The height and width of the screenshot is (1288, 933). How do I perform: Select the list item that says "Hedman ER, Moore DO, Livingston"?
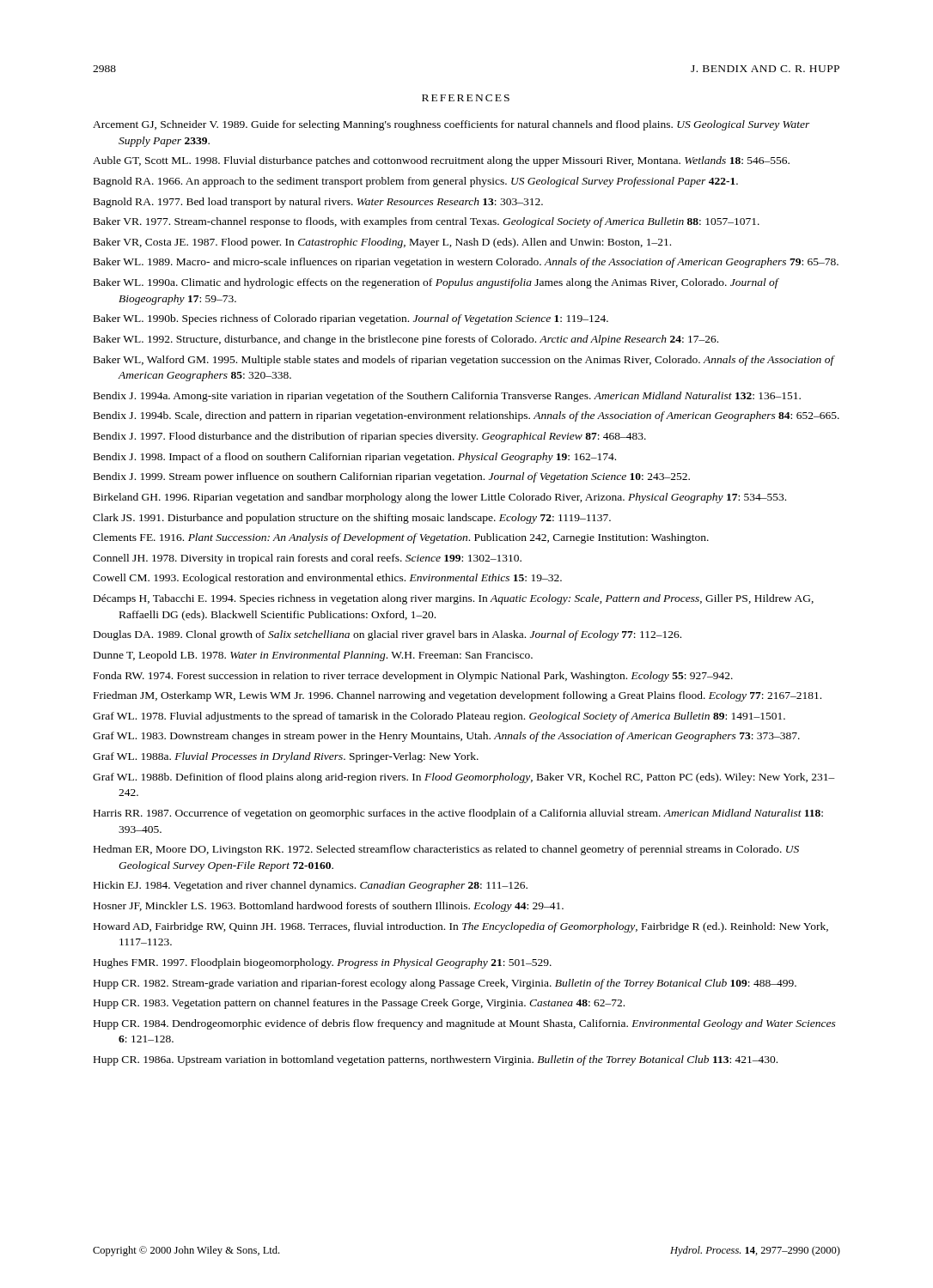(446, 857)
